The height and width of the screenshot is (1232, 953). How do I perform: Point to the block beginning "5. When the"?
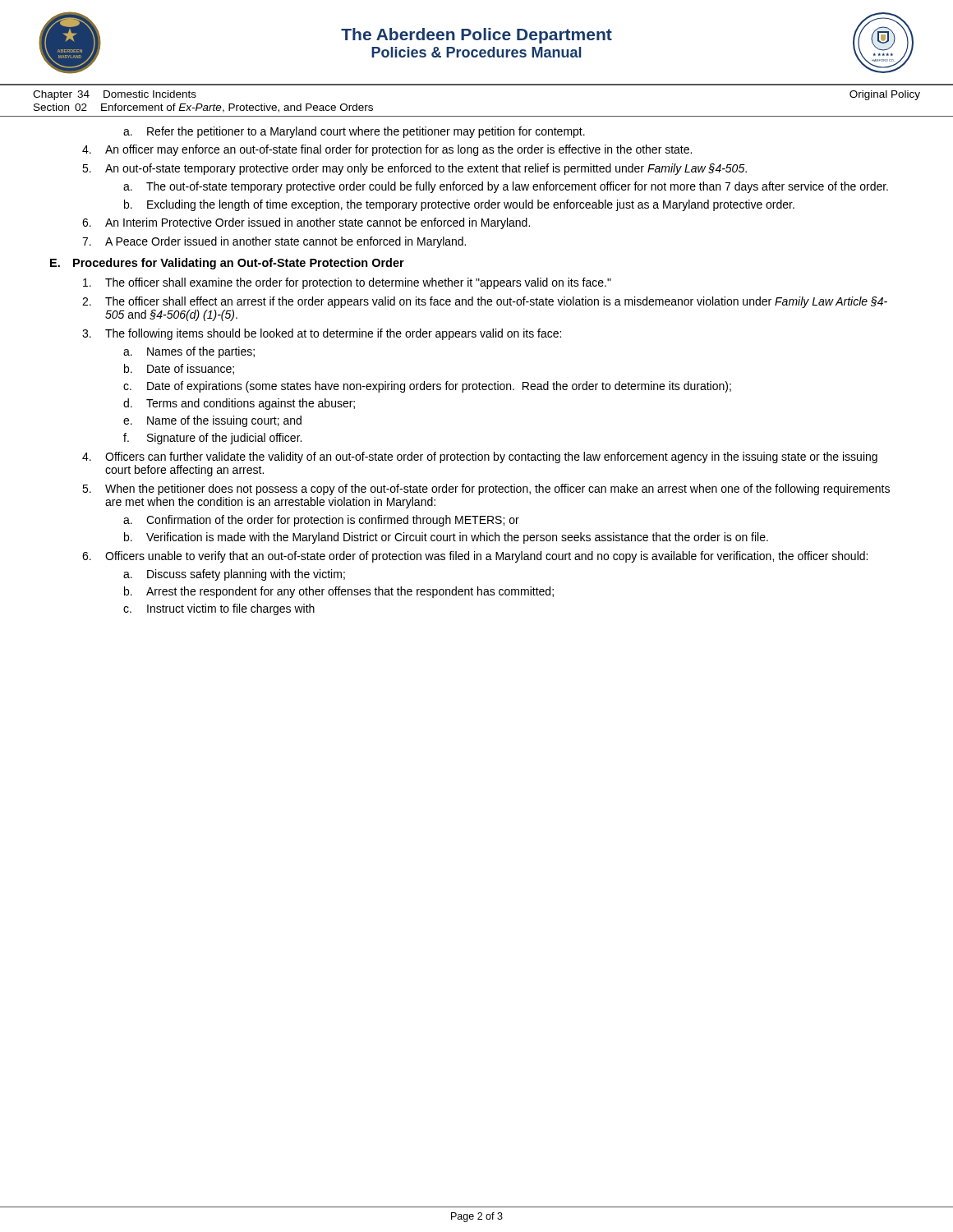click(493, 495)
